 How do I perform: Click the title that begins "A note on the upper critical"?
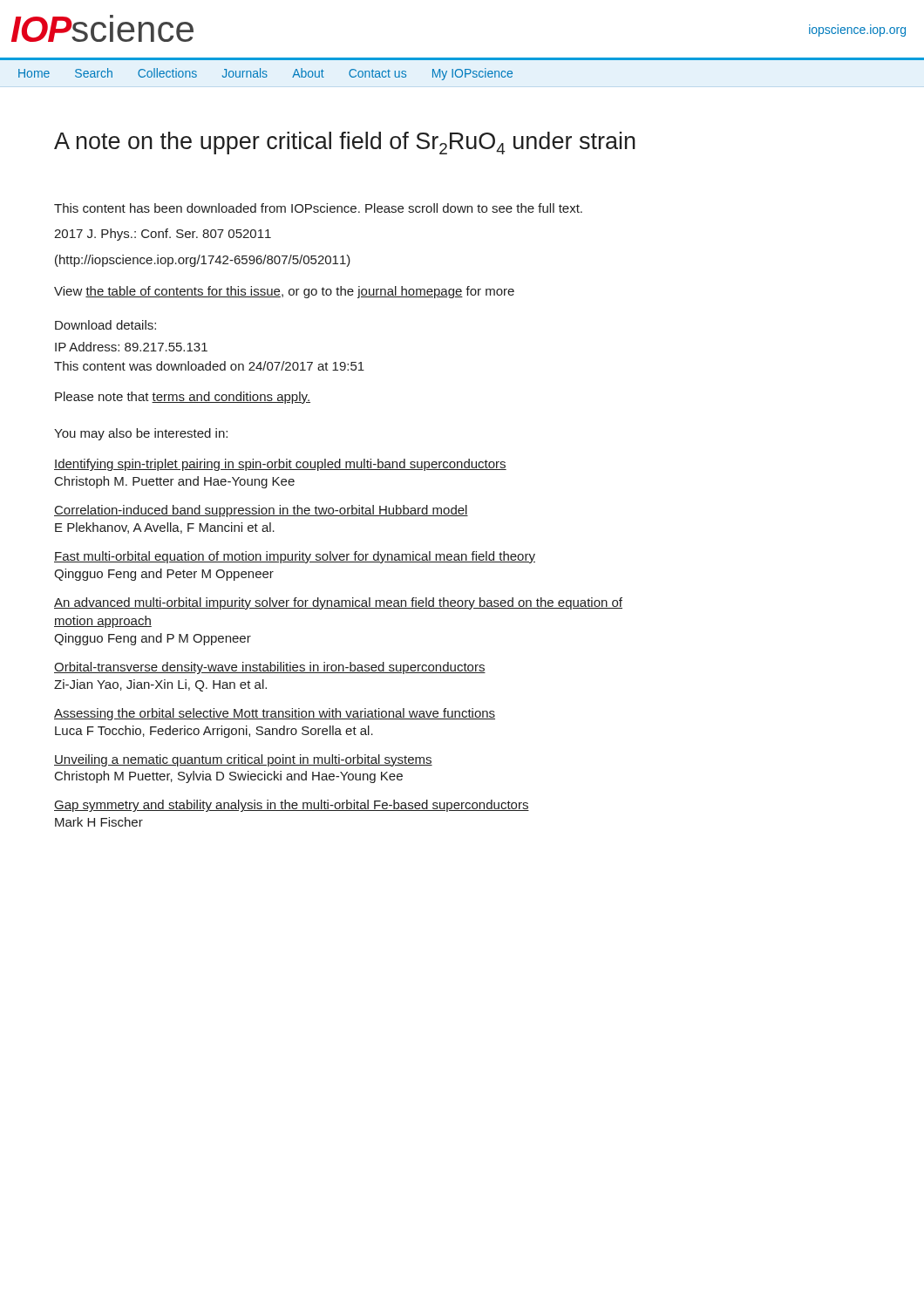pos(345,143)
